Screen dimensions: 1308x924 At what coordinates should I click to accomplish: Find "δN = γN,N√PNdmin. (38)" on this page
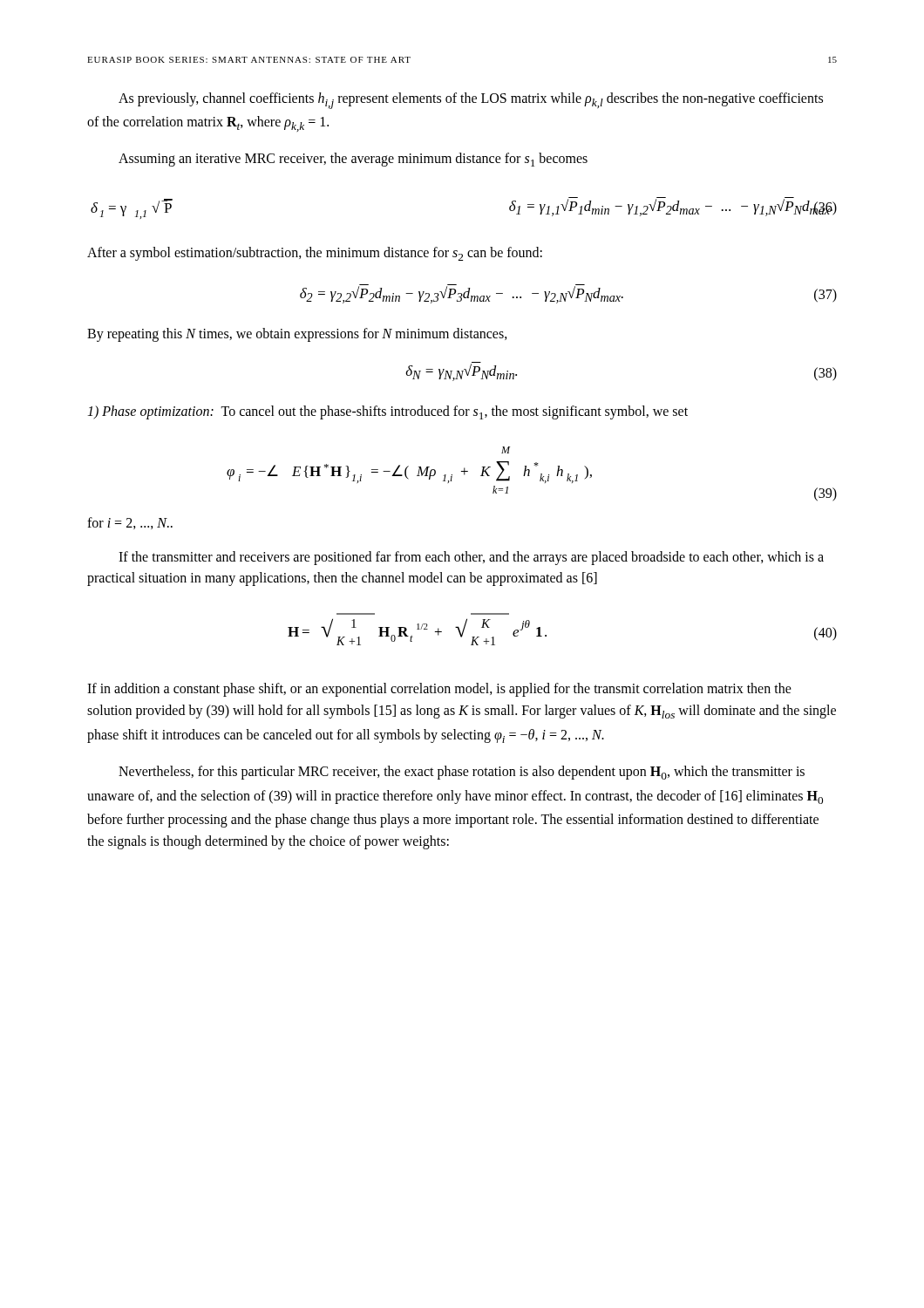tap(469, 371)
